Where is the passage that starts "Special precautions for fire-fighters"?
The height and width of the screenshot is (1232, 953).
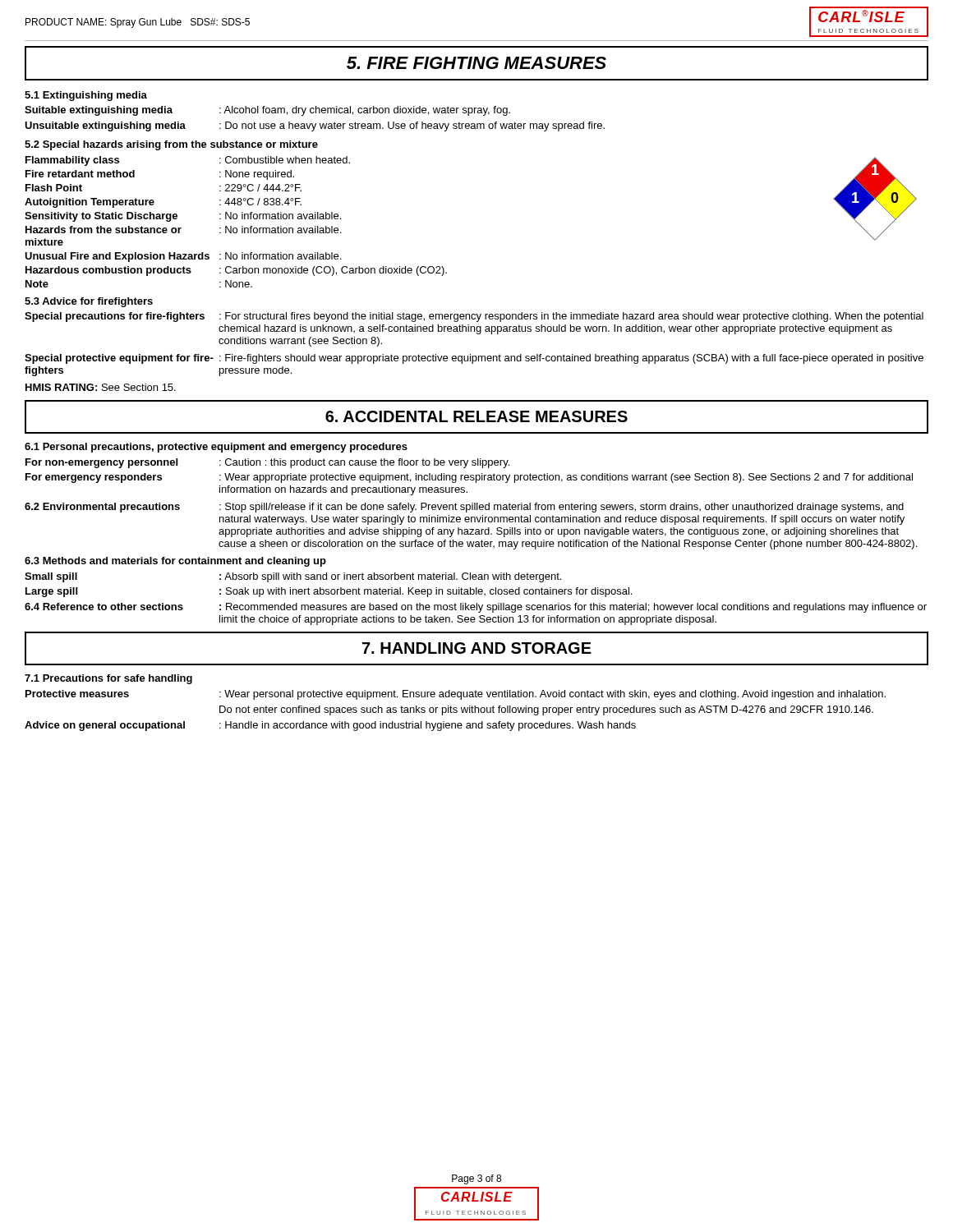[x=476, y=328]
